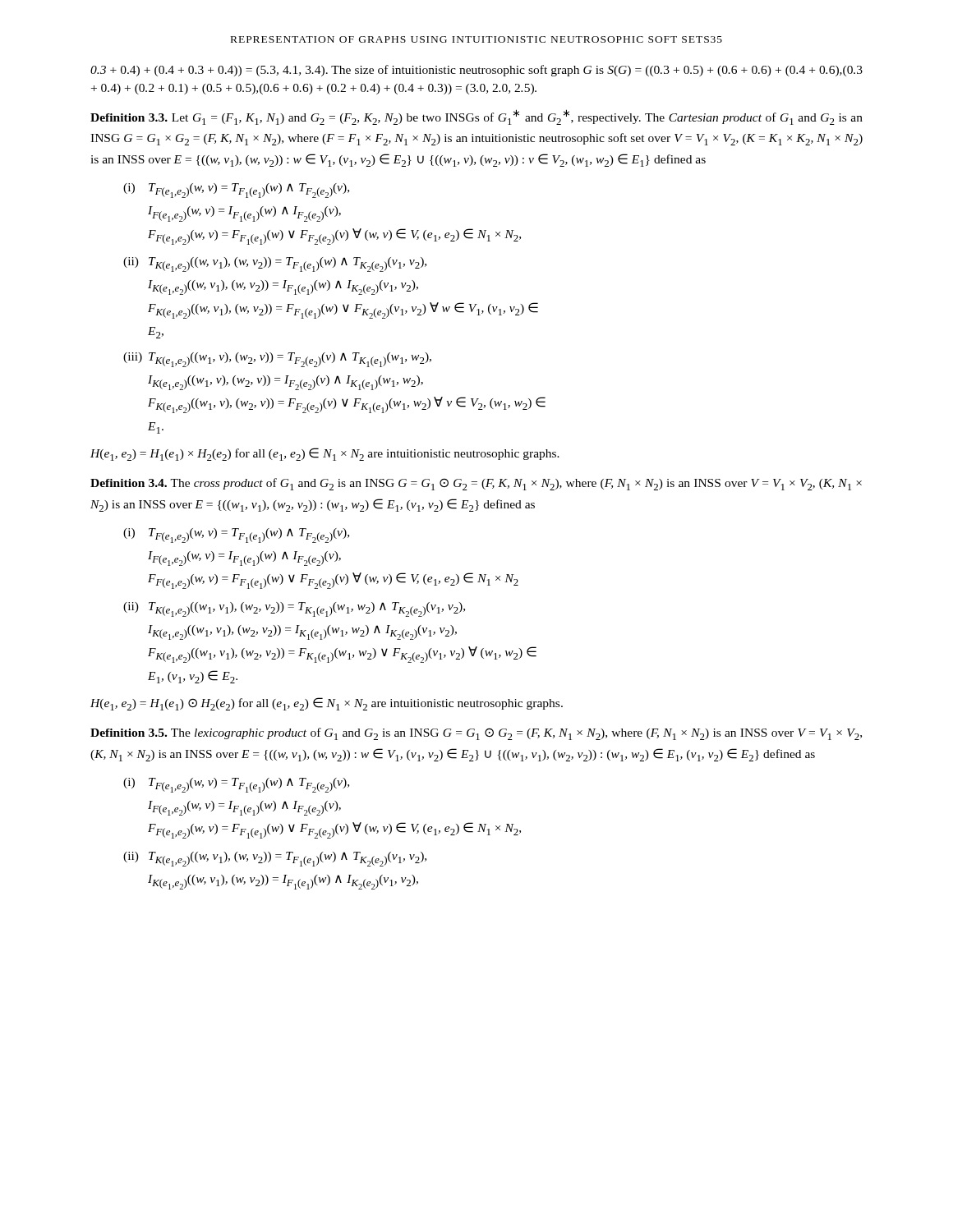Point to the text block starting "Definition 3.3. Let G1 = (F1, K1, N1)"
953x1232 pixels.
pos(476,138)
